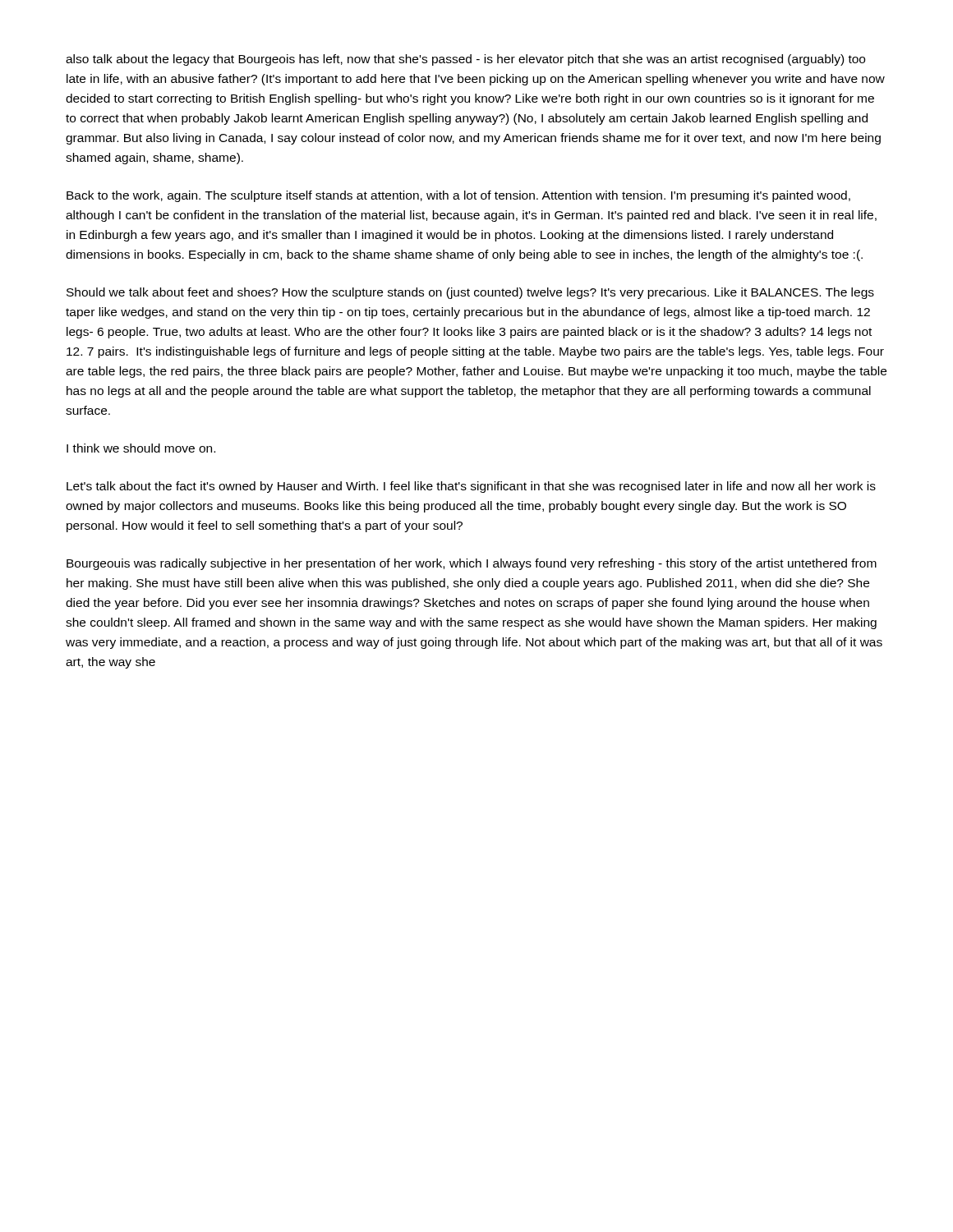This screenshot has width=953, height=1232.
Task: Locate the element starting "Bourgeouis was radically subjective in her"
Action: pyautogui.click(x=474, y=613)
